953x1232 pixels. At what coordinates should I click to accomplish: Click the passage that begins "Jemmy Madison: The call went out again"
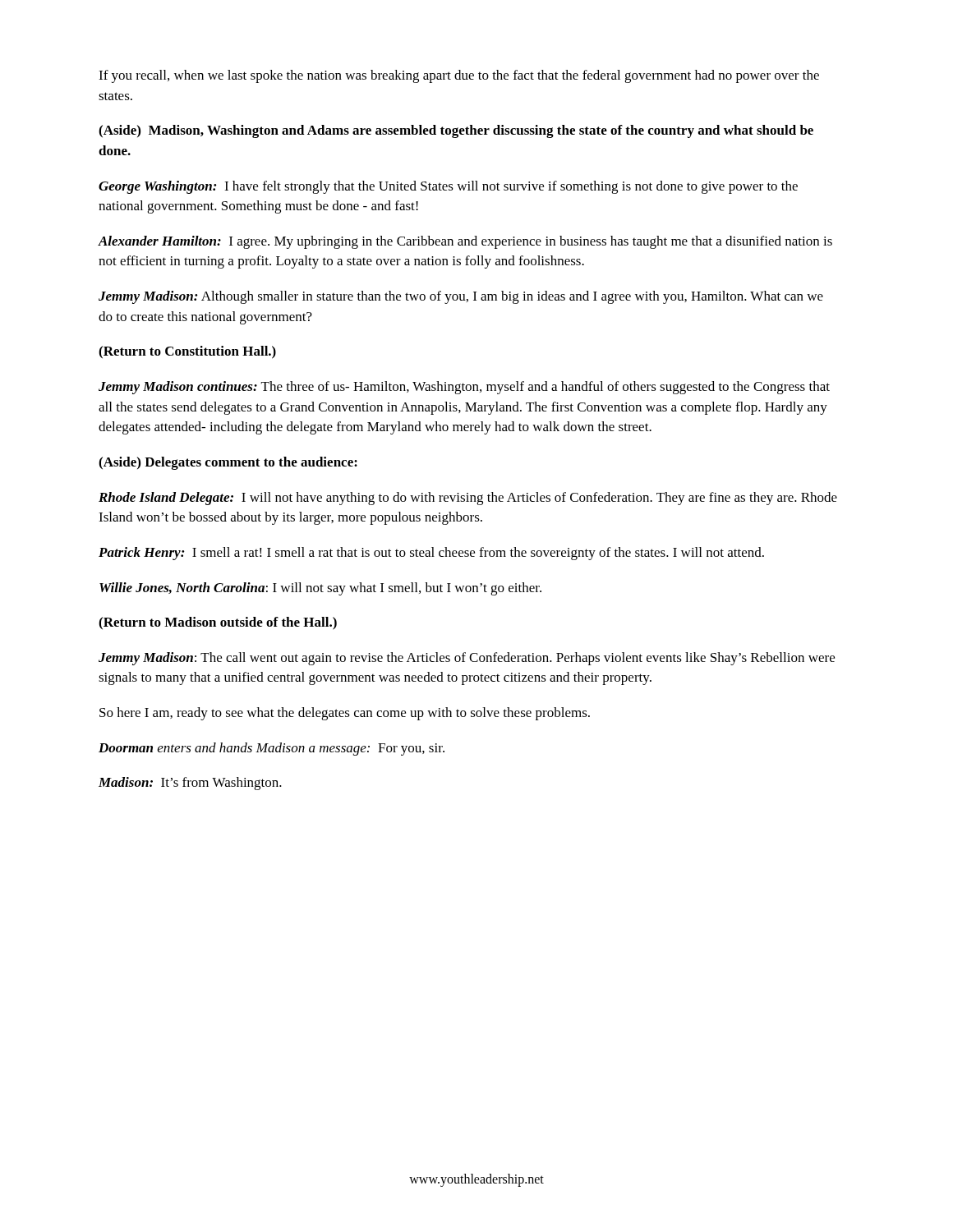pyautogui.click(x=467, y=667)
